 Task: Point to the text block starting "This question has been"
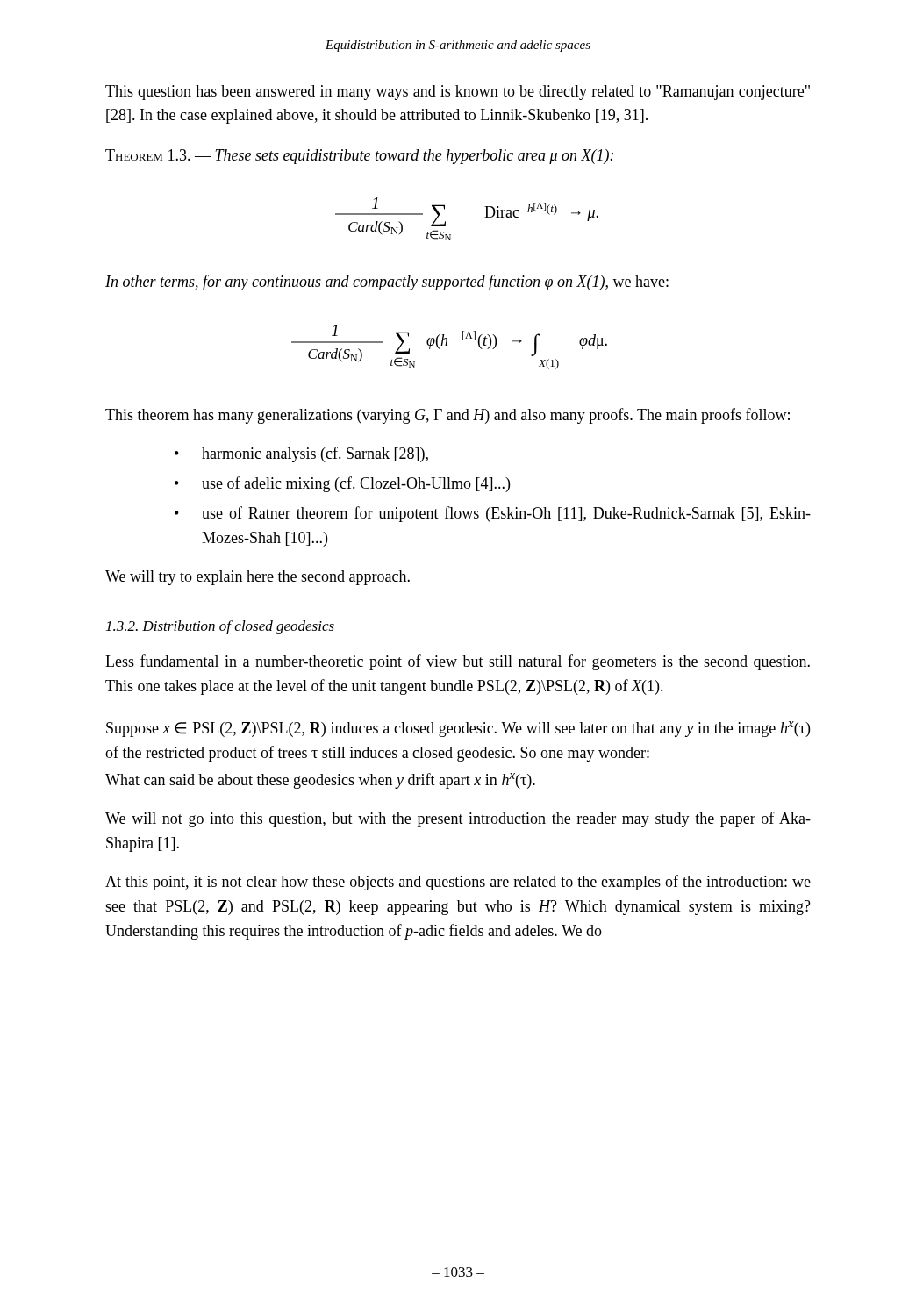point(458,103)
